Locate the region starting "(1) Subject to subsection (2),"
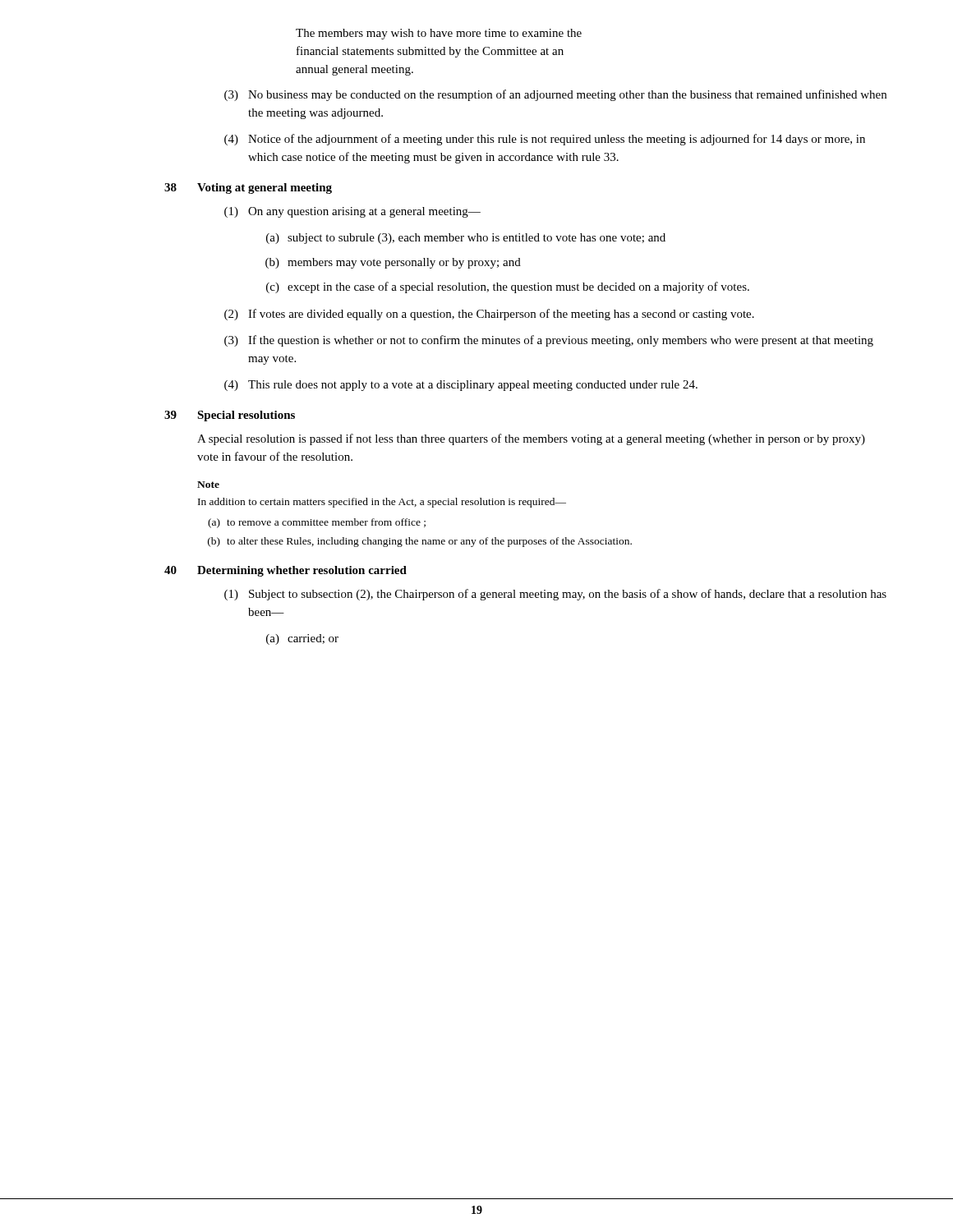953x1232 pixels. tap(526, 604)
